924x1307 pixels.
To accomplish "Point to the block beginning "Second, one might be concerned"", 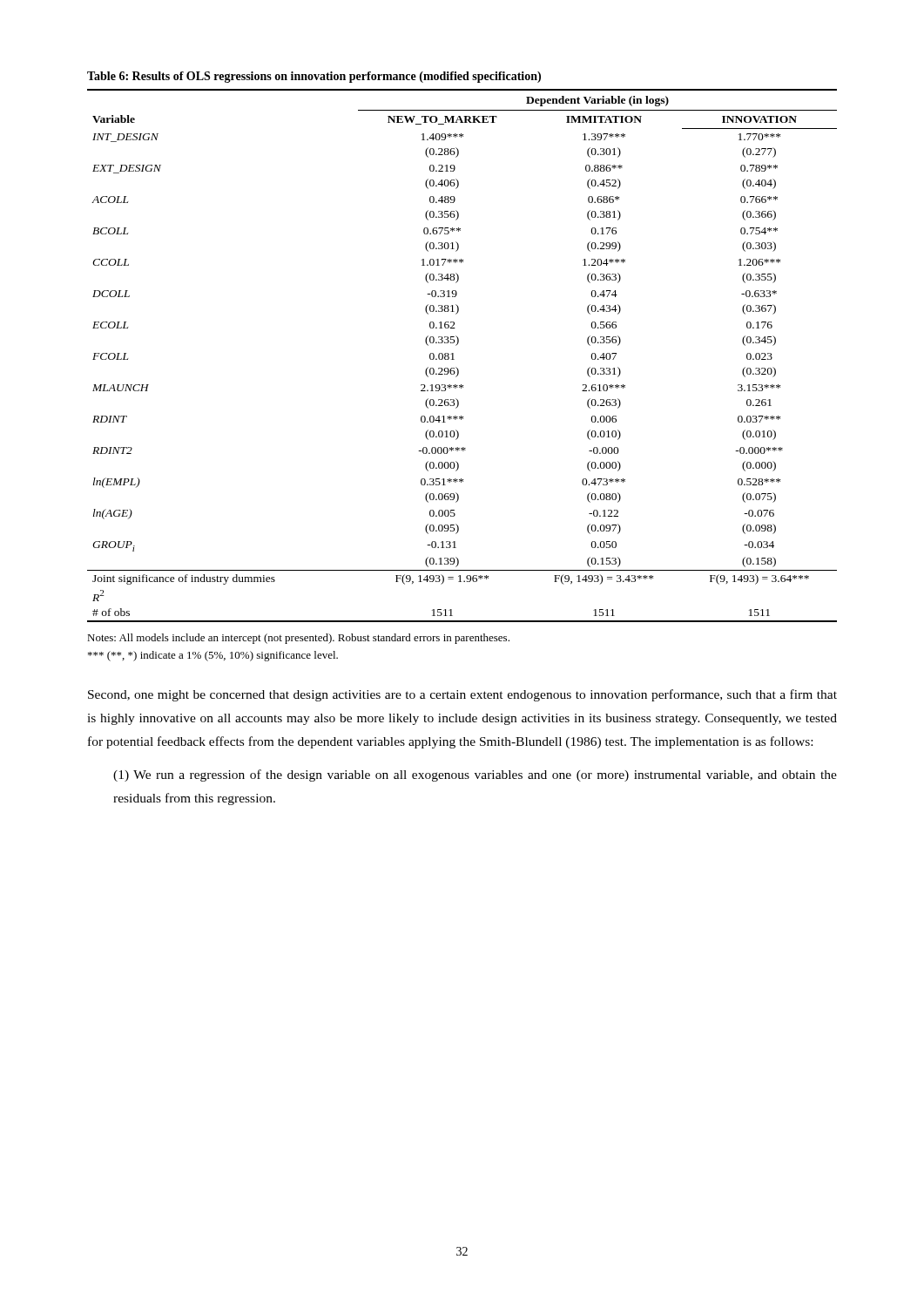I will pos(462,718).
